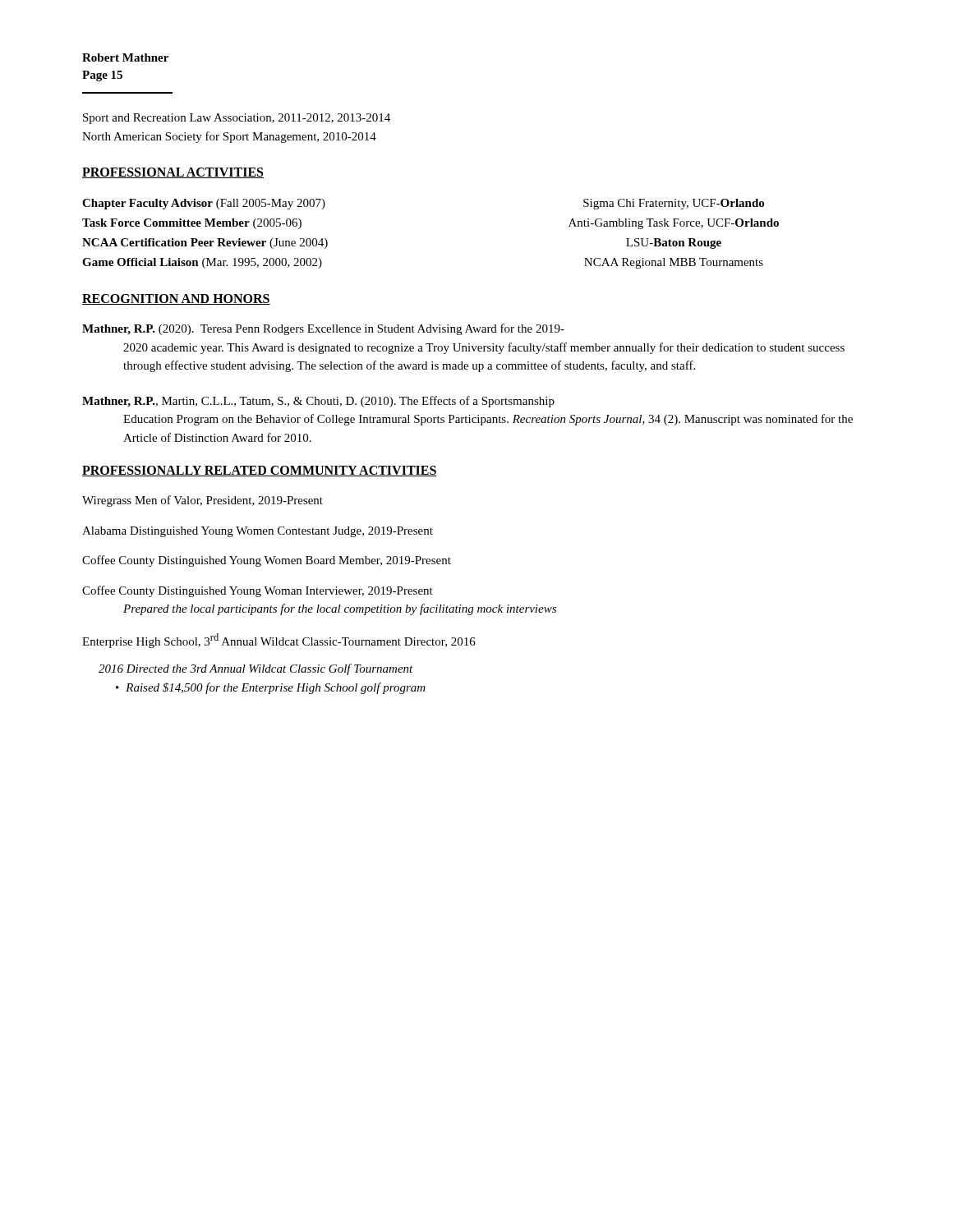
Task: Where does it say "Alabama Distinguished Young Women Contestant Judge, 2019-Present"?
Action: click(258, 530)
